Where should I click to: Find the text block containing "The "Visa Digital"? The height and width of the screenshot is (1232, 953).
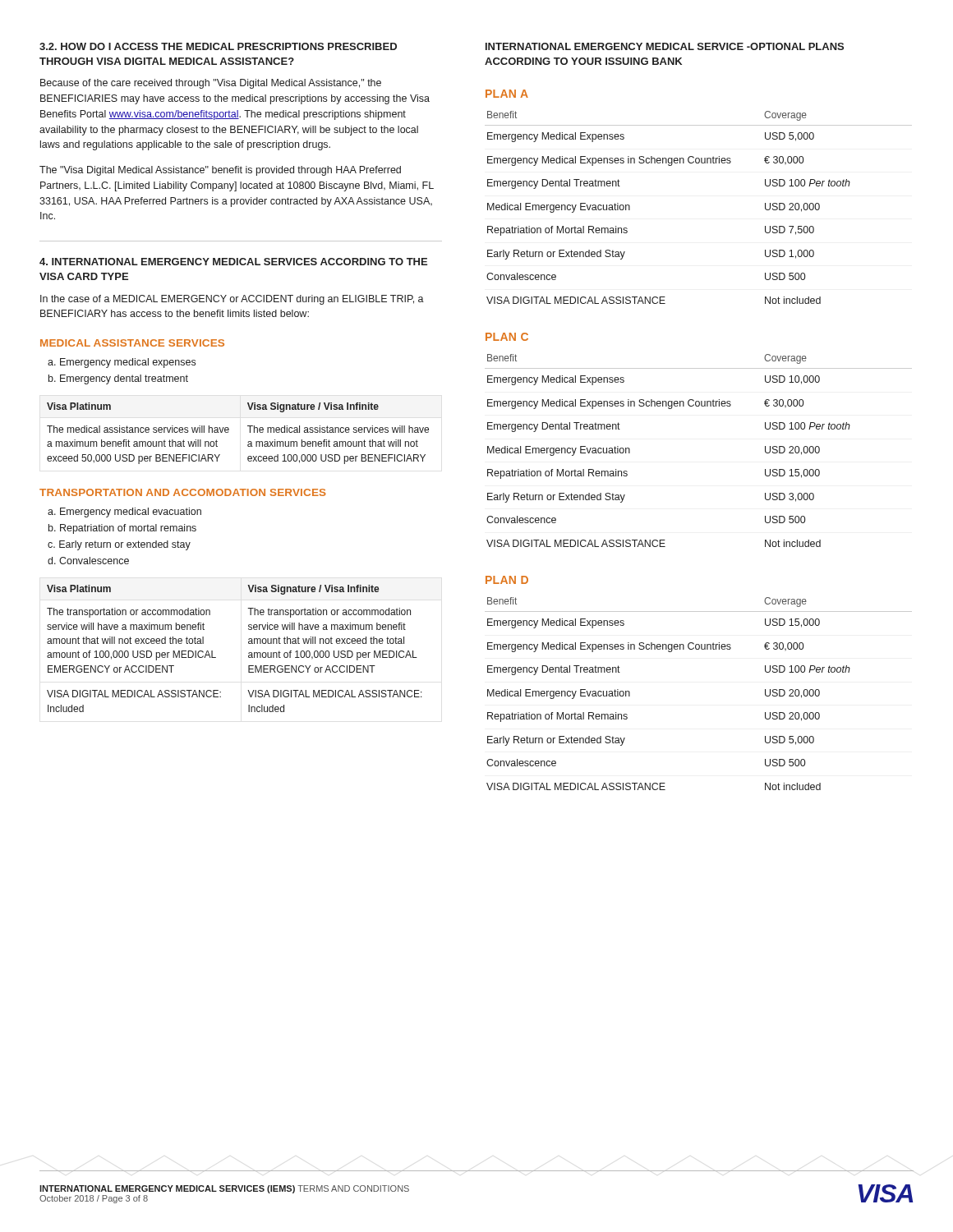tap(241, 194)
